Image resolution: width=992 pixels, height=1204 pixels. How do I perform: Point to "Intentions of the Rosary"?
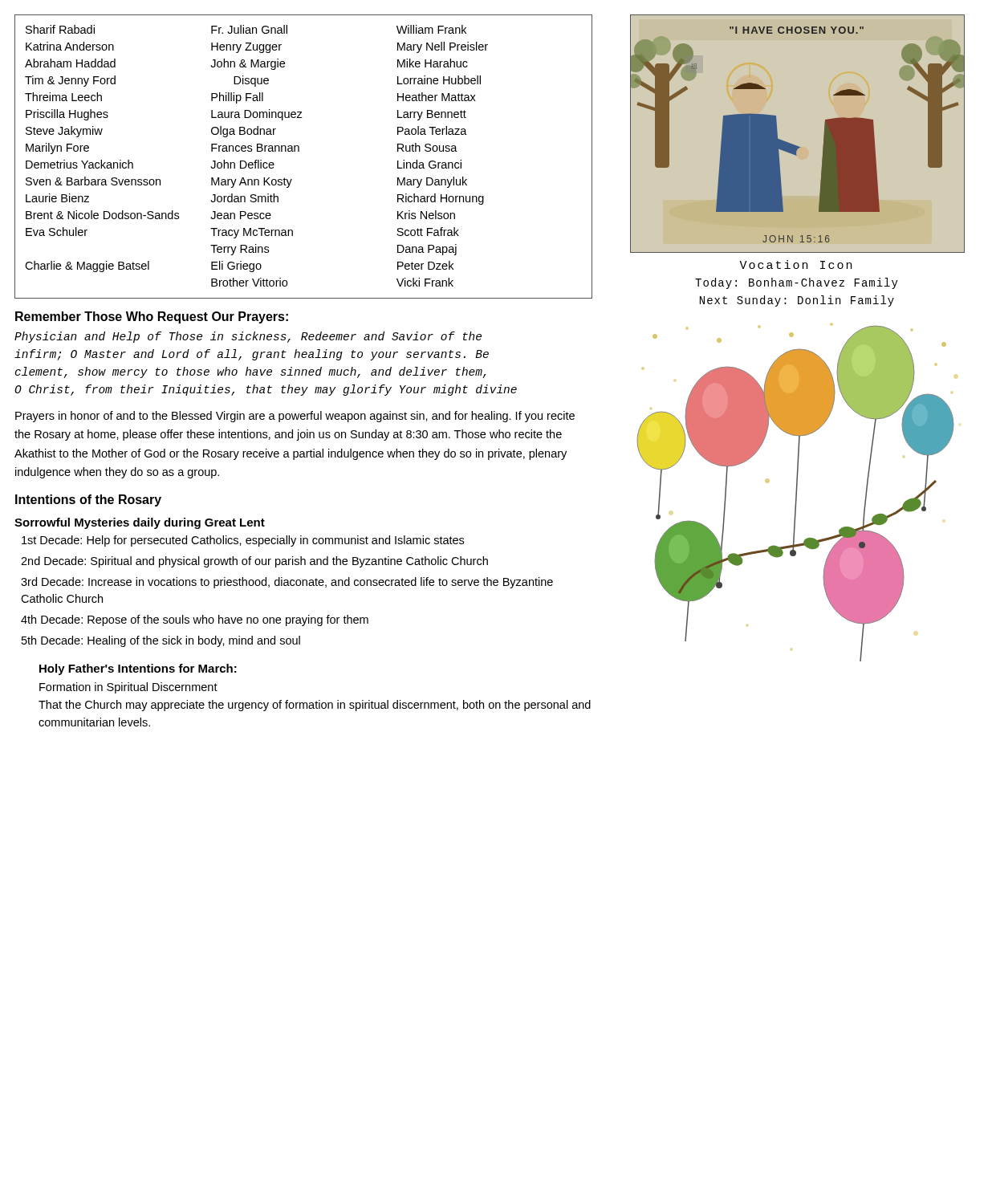point(88,500)
